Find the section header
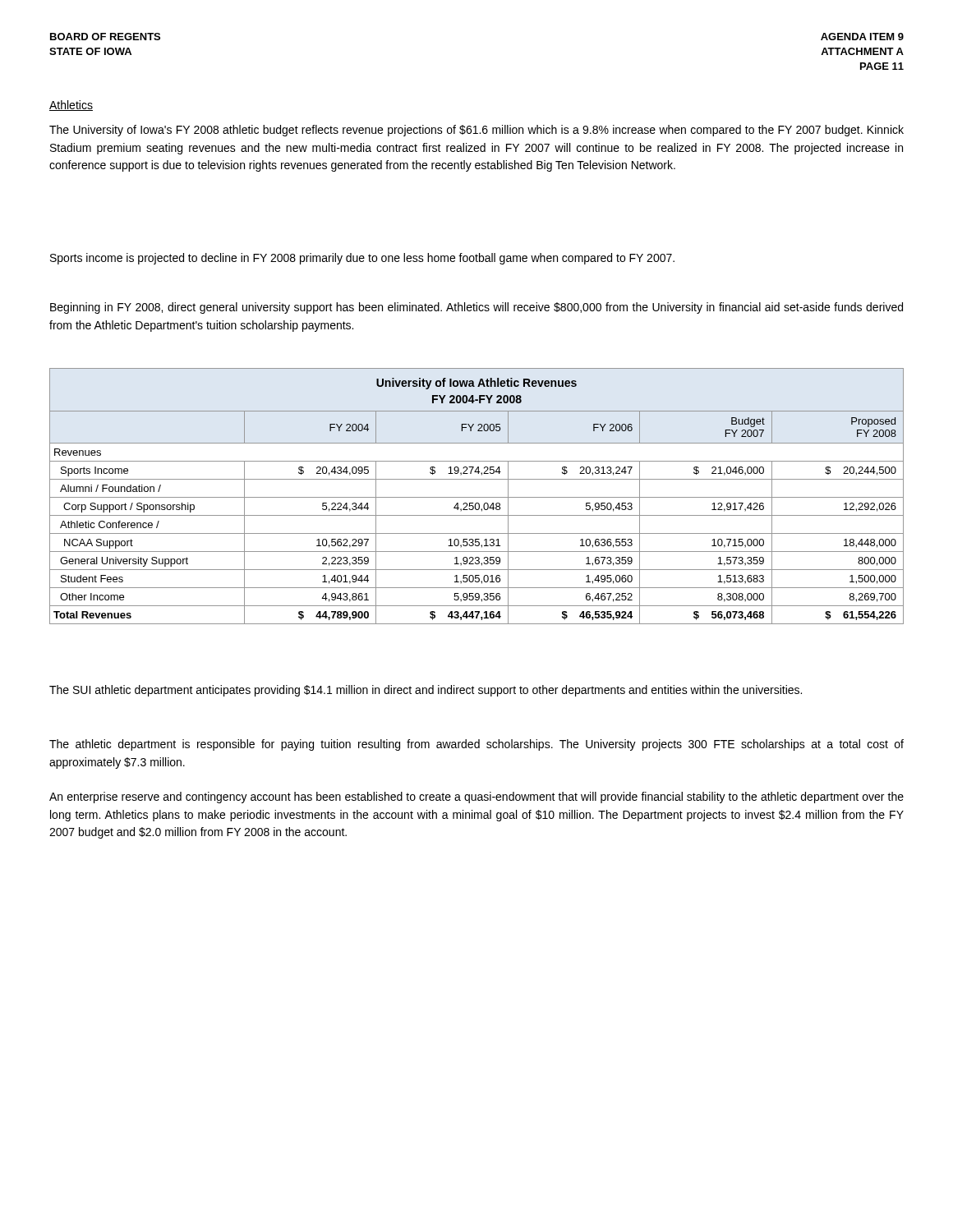This screenshot has height=1232, width=953. [71, 105]
